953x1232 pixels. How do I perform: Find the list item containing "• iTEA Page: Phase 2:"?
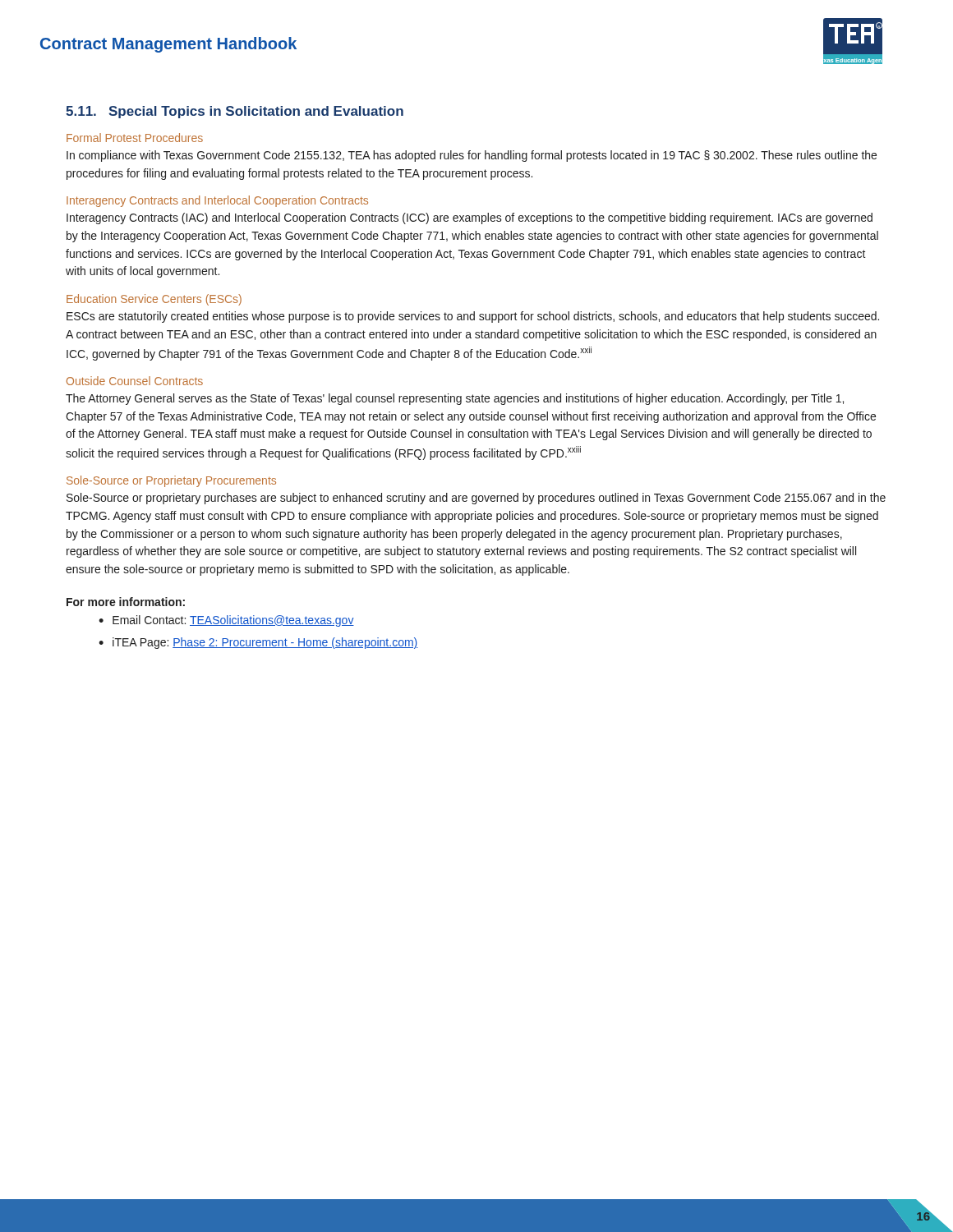click(x=258, y=644)
